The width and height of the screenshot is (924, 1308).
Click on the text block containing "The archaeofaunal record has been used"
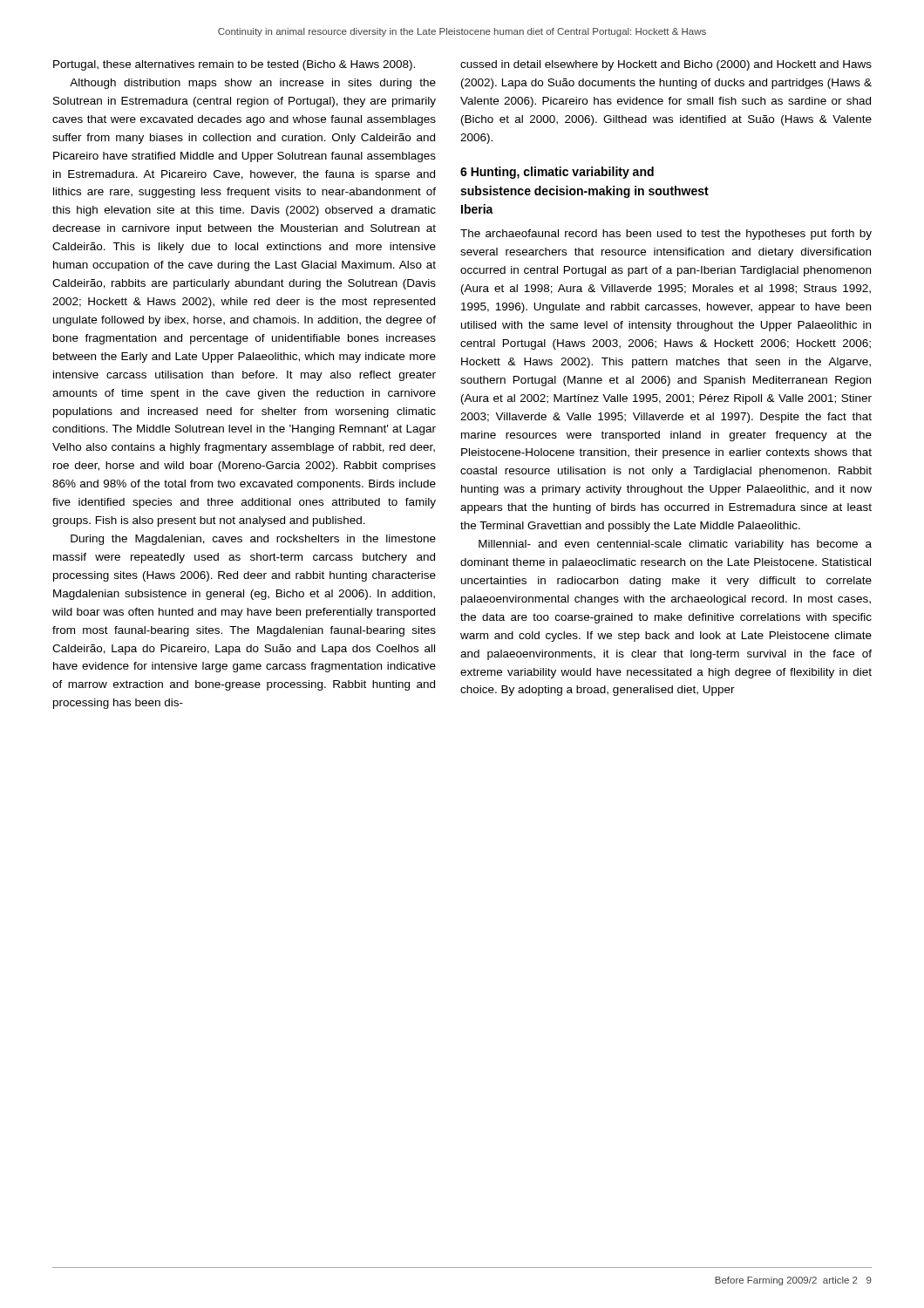[666, 462]
